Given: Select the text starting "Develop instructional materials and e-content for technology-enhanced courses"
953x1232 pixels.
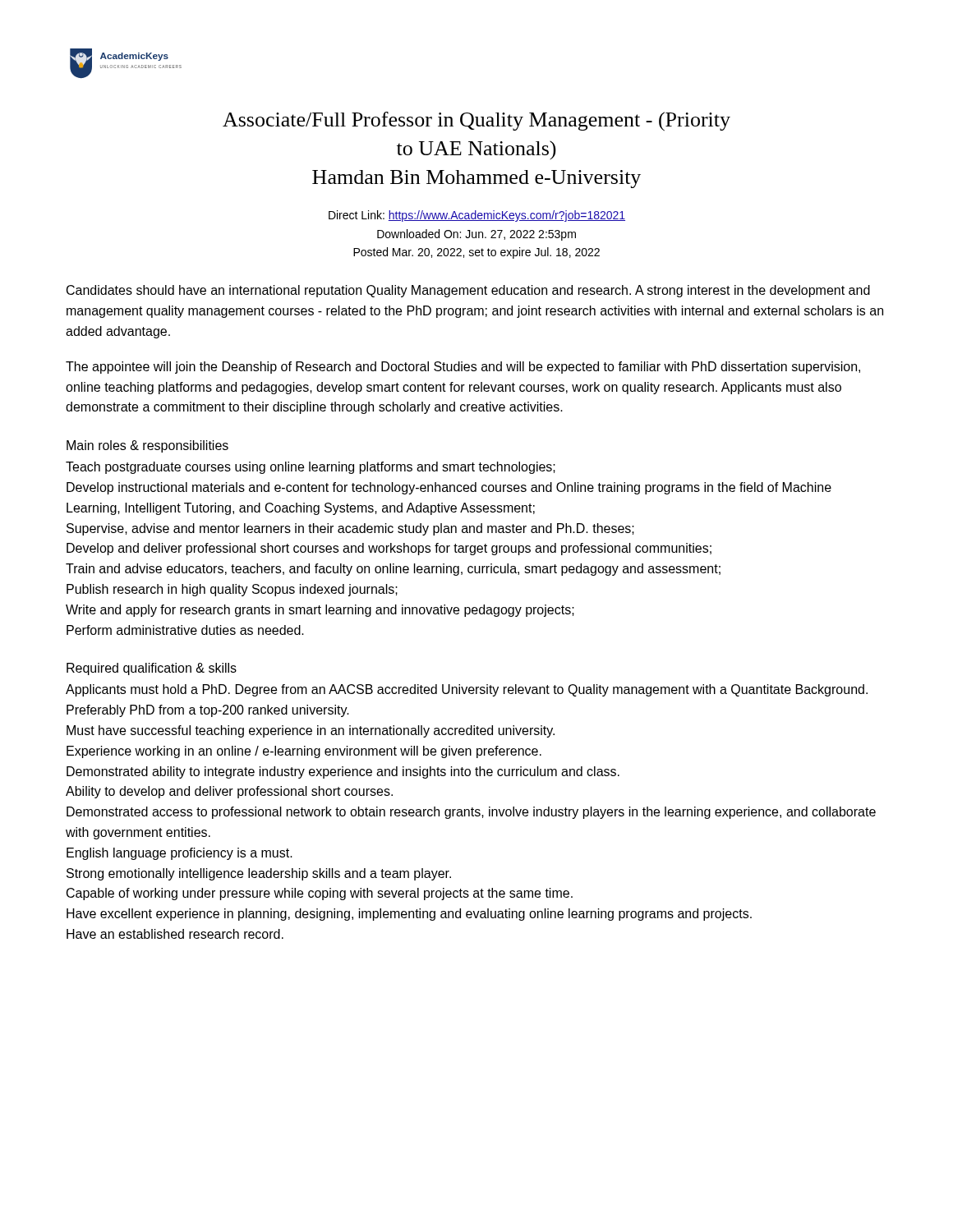Looking at the screenshot, I should tap(449, 498).
